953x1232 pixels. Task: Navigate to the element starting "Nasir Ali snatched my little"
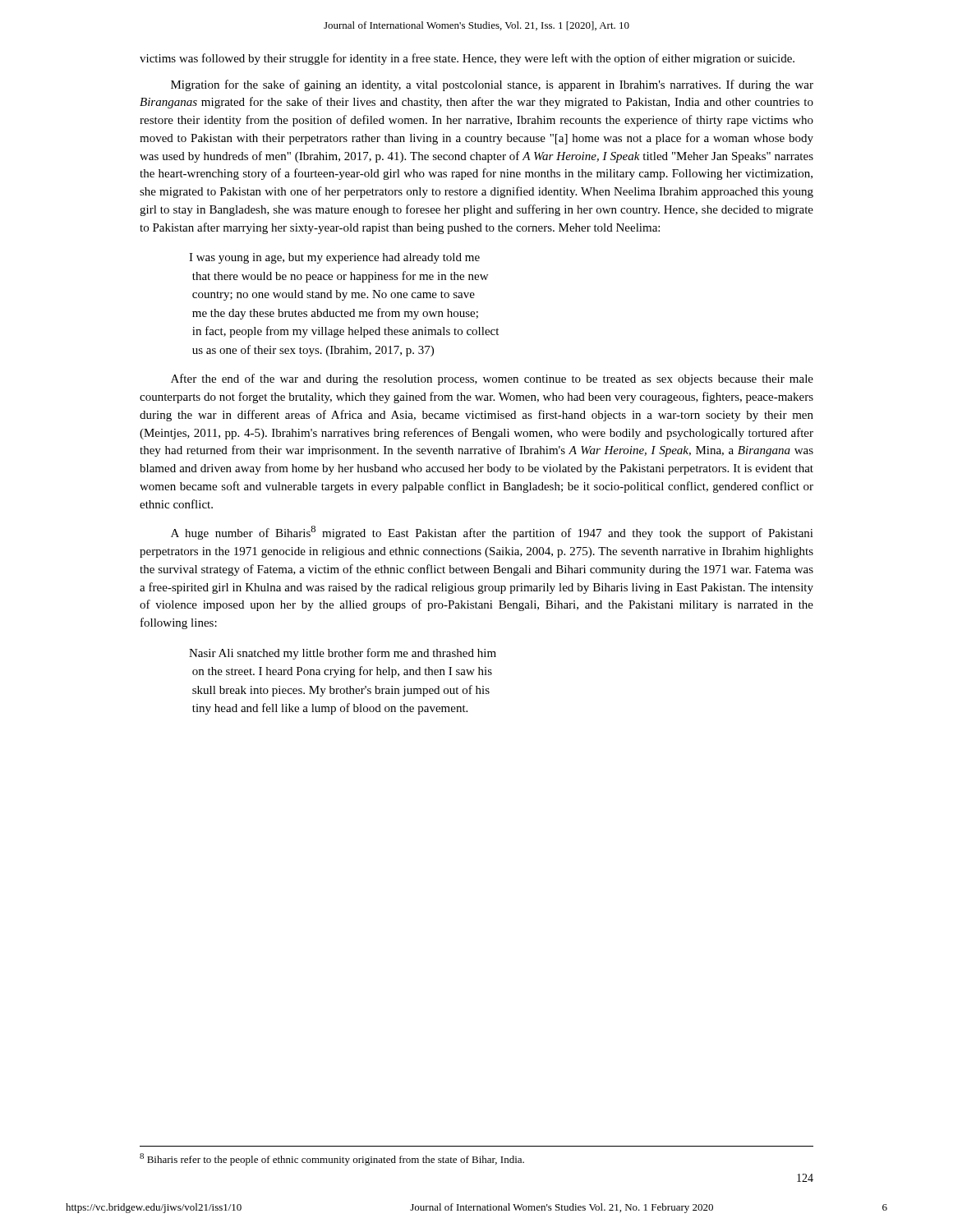tap(343, 681)
